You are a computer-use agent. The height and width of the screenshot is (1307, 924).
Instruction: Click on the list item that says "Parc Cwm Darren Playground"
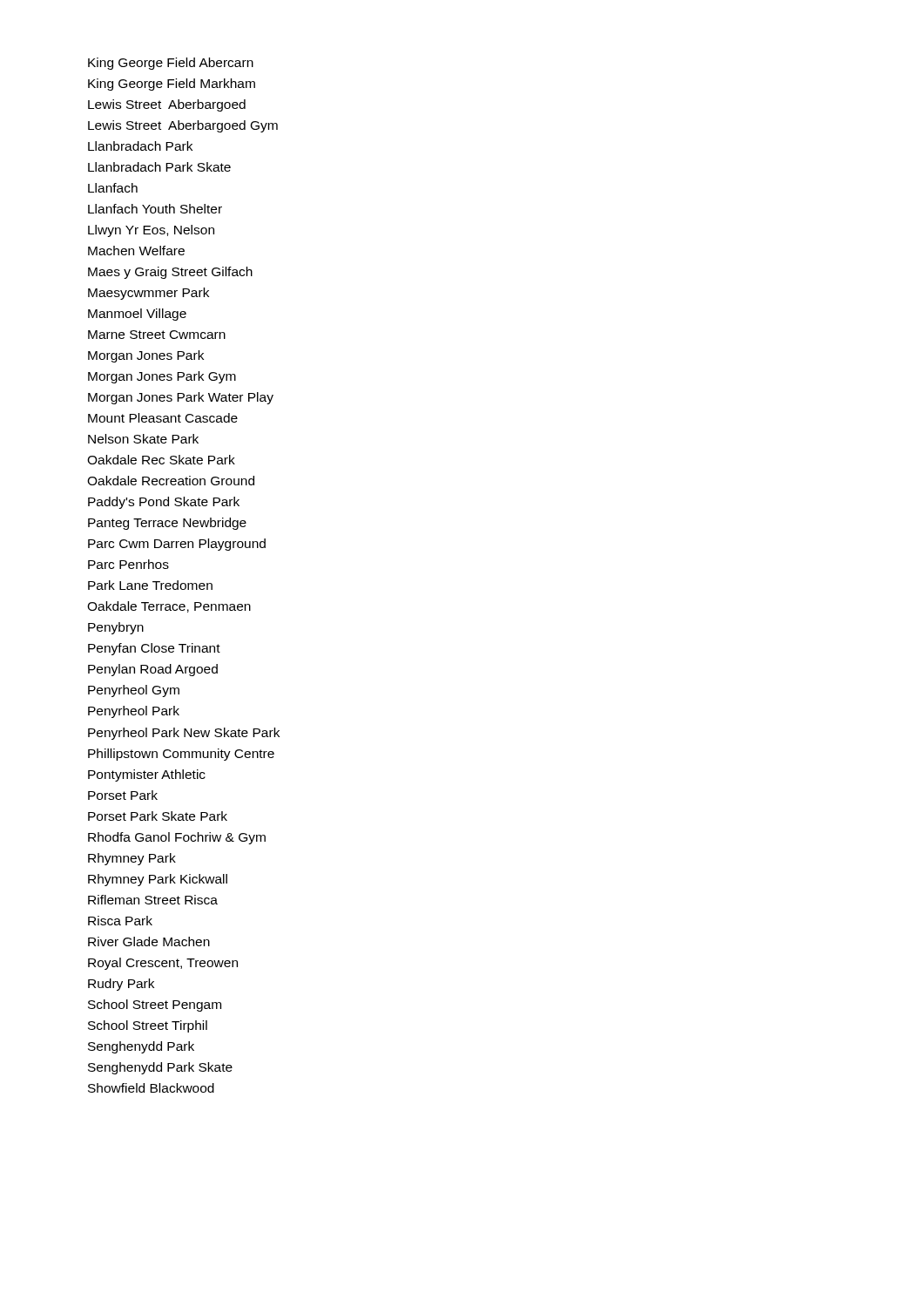click(x=177, y=544)
